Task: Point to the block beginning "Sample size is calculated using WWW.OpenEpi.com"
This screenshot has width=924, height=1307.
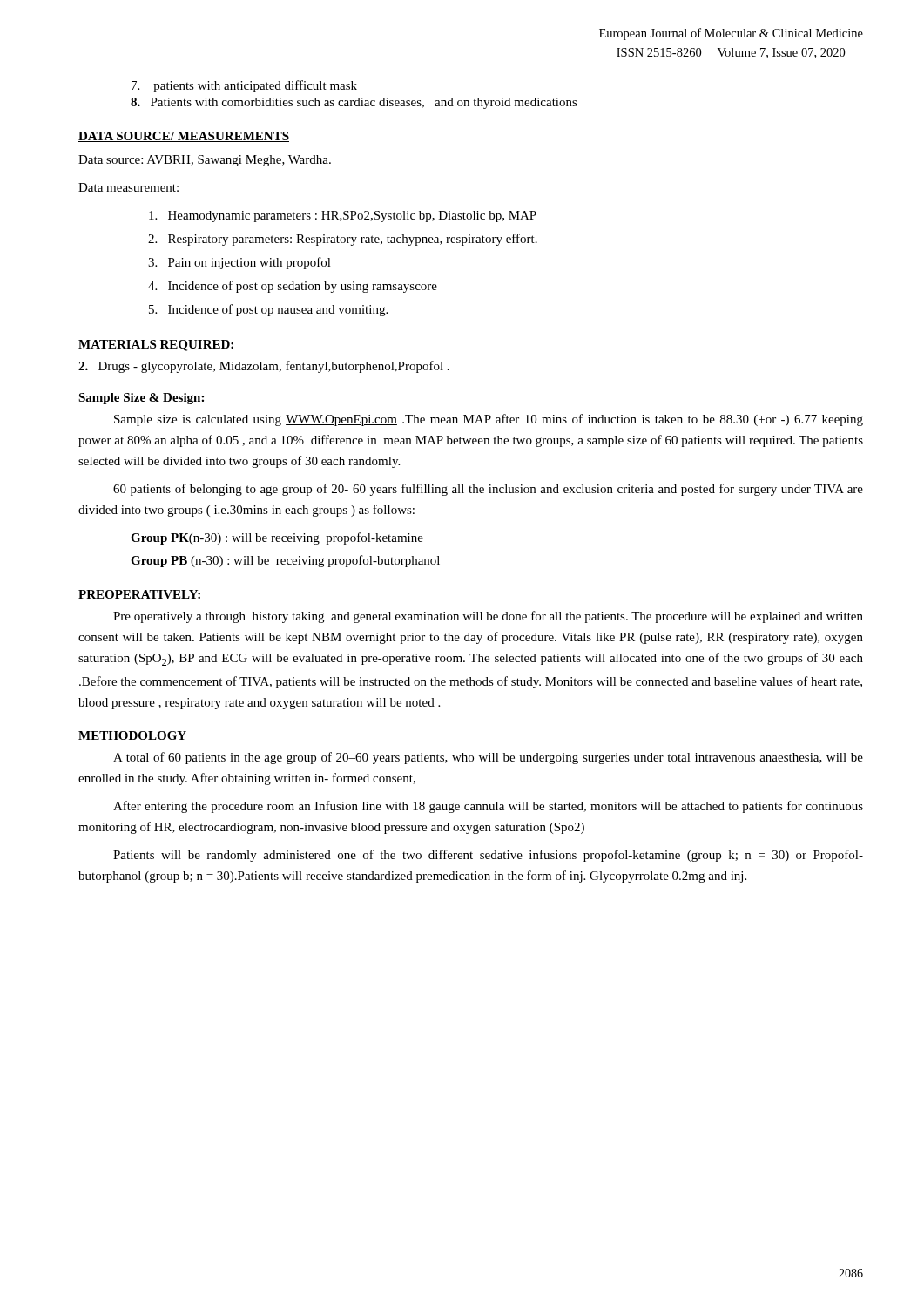Action: (471, 440)
